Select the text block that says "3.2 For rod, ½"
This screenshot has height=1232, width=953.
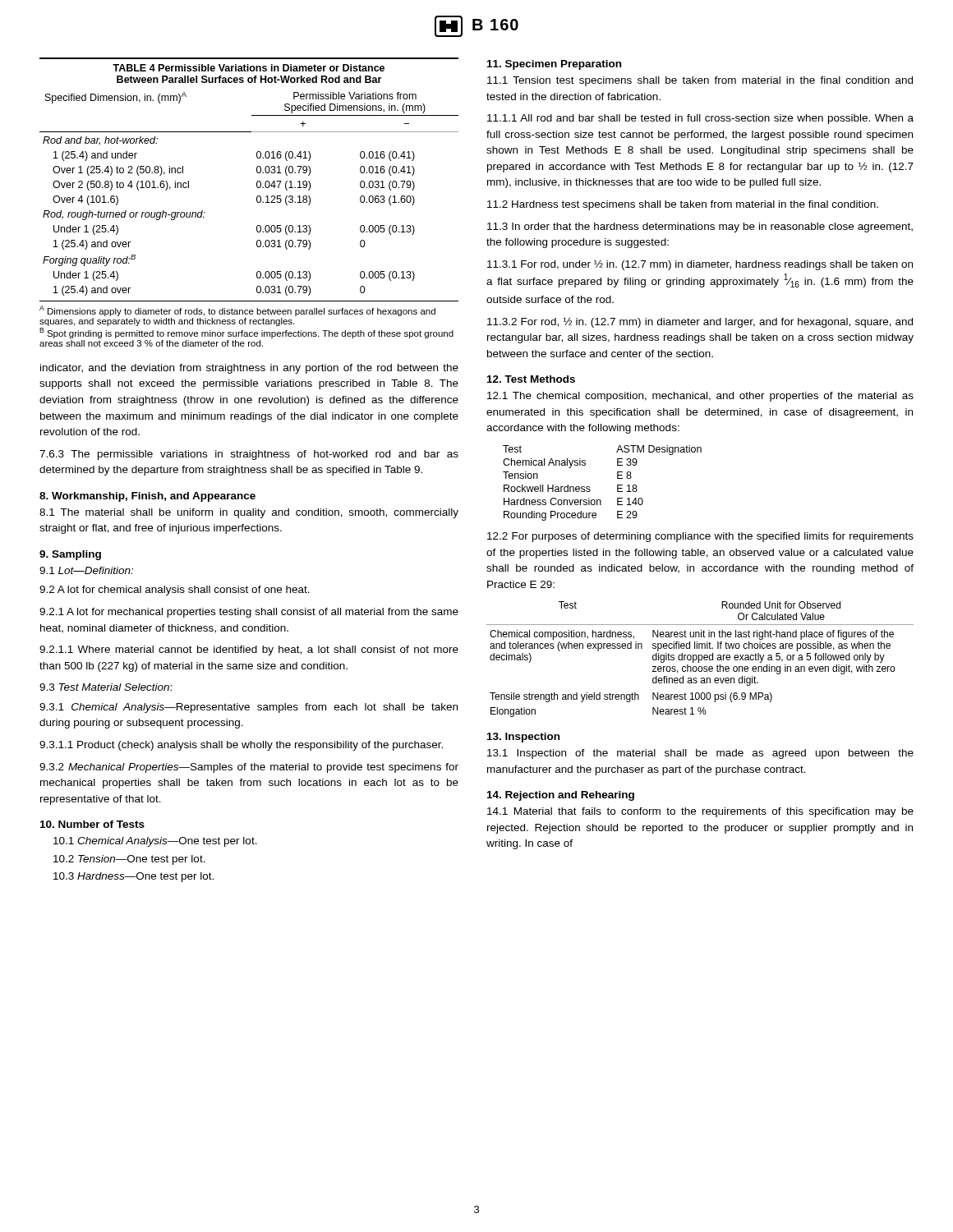click(x=700, y=337)
